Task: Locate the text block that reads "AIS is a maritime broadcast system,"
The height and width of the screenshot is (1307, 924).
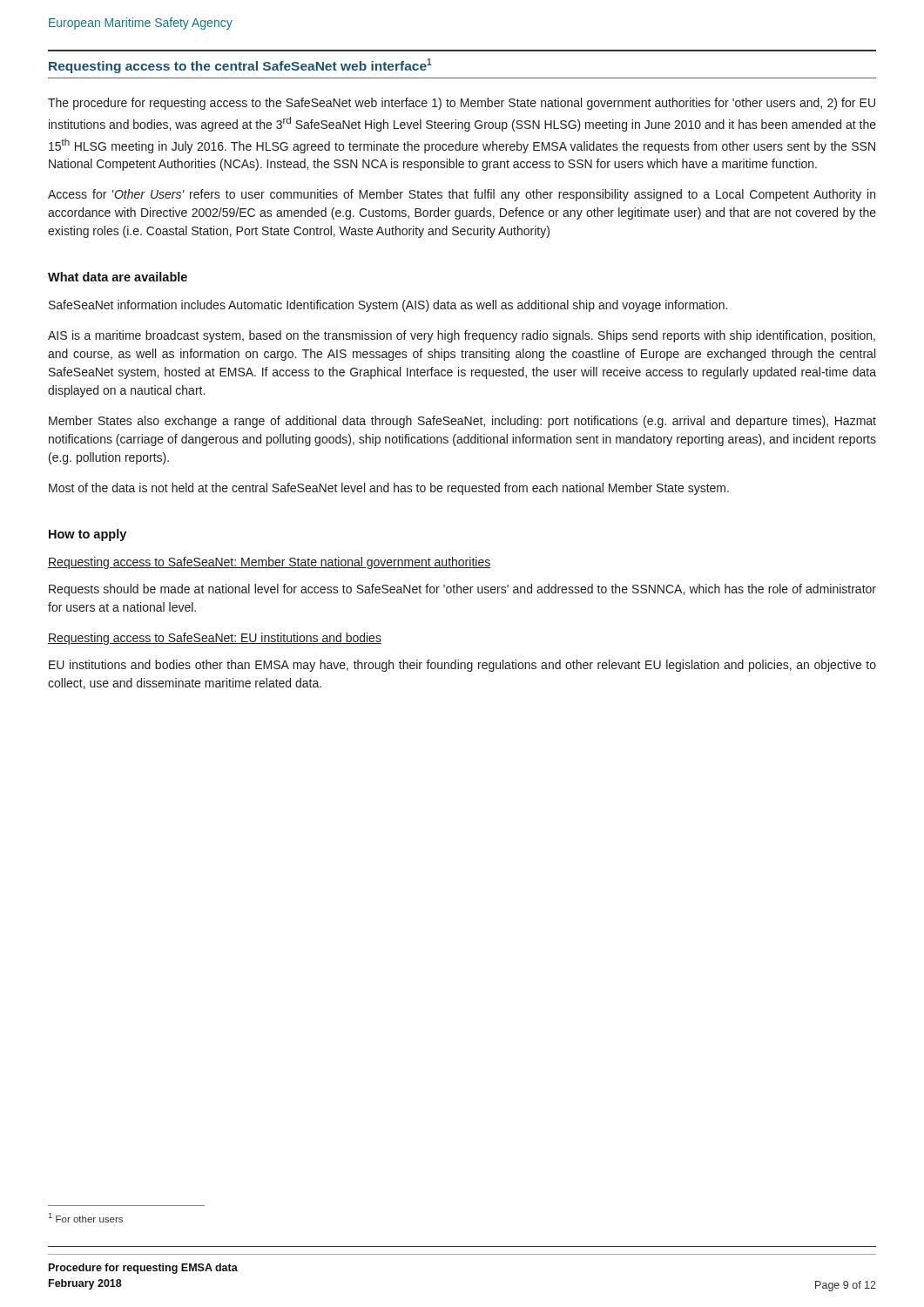Action: coord(462,363)
